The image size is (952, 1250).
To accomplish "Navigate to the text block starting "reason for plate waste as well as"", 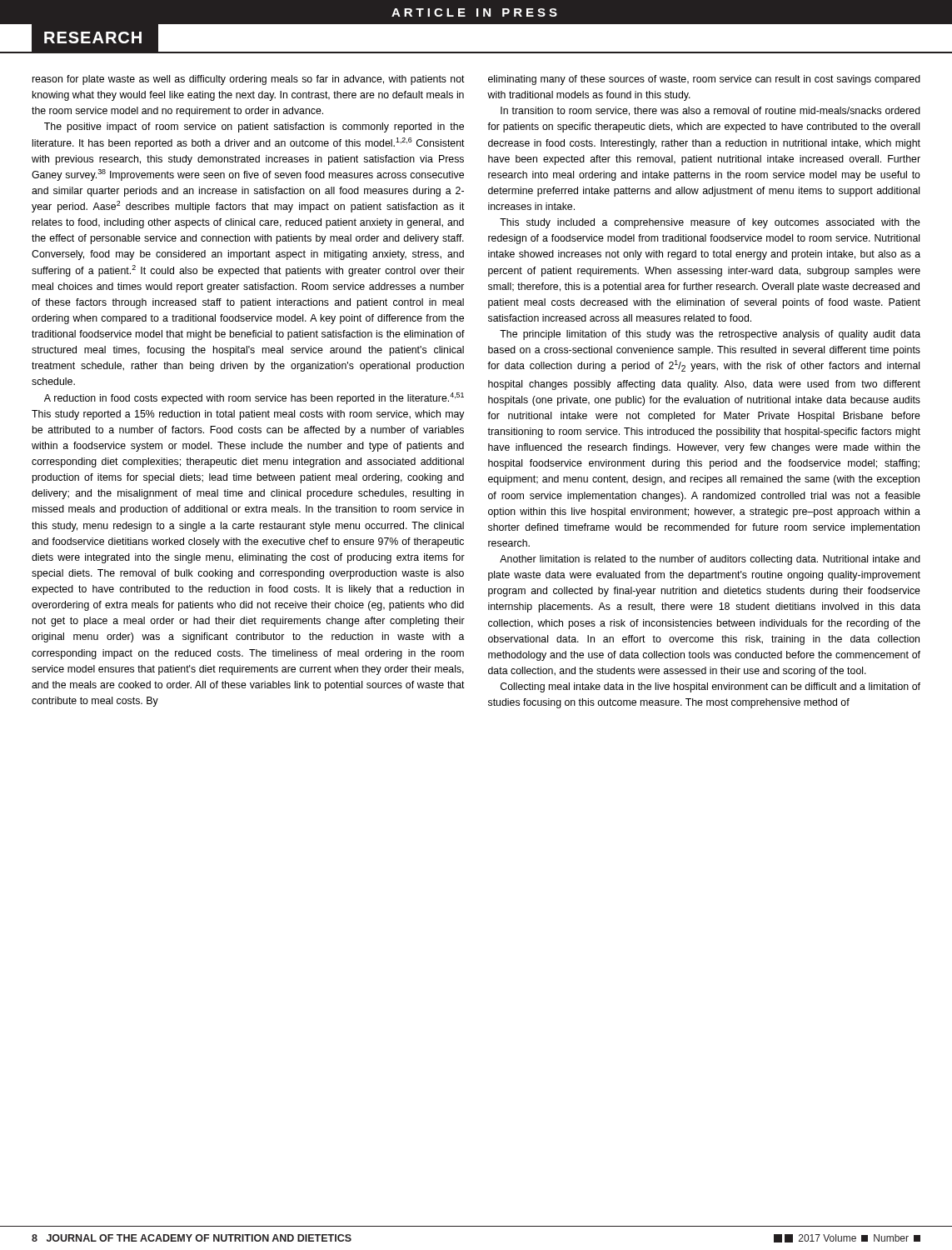I will pyautogui.click(x=248, y=390).
